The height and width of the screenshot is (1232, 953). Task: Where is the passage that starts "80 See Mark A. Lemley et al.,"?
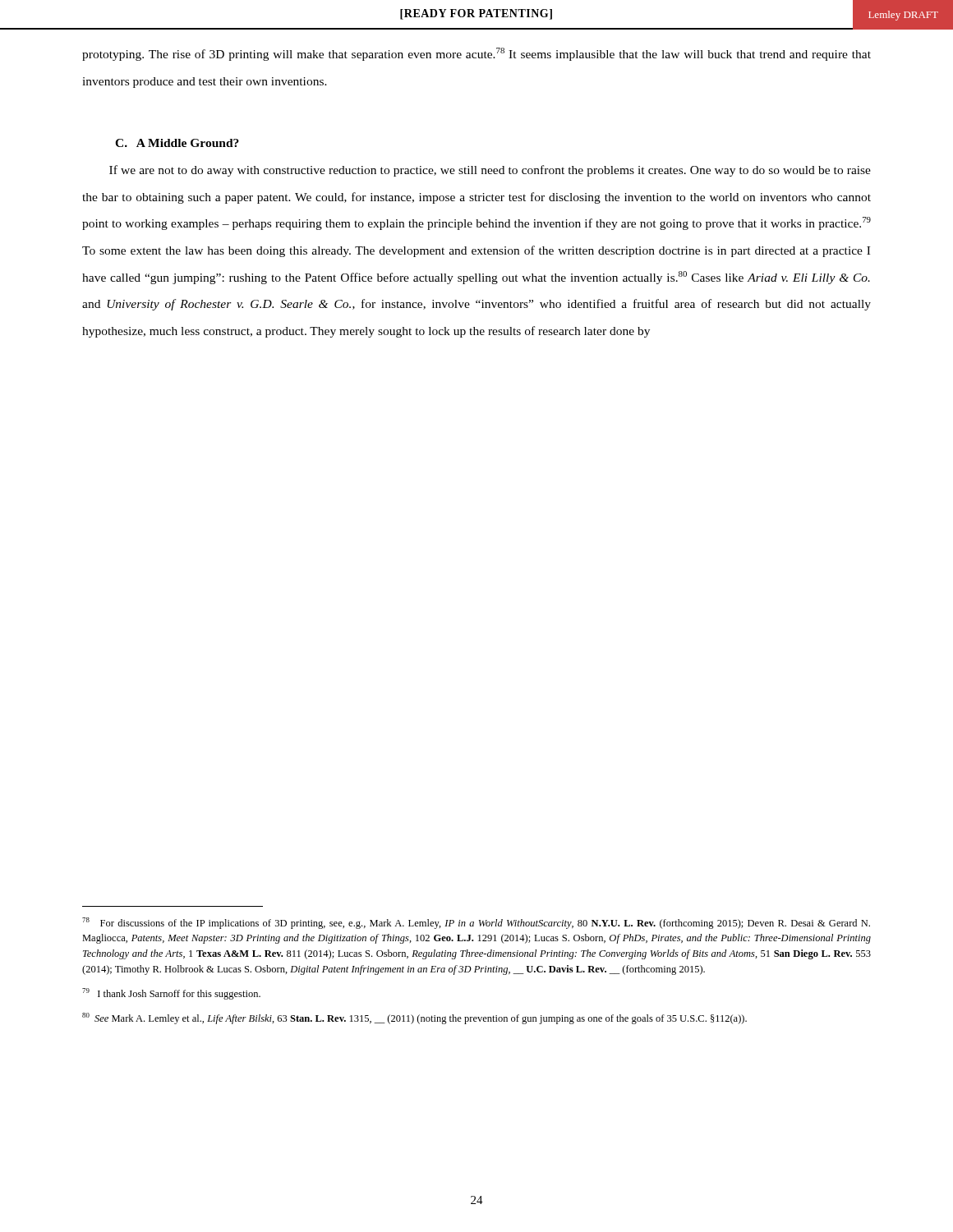[415, 1017]
